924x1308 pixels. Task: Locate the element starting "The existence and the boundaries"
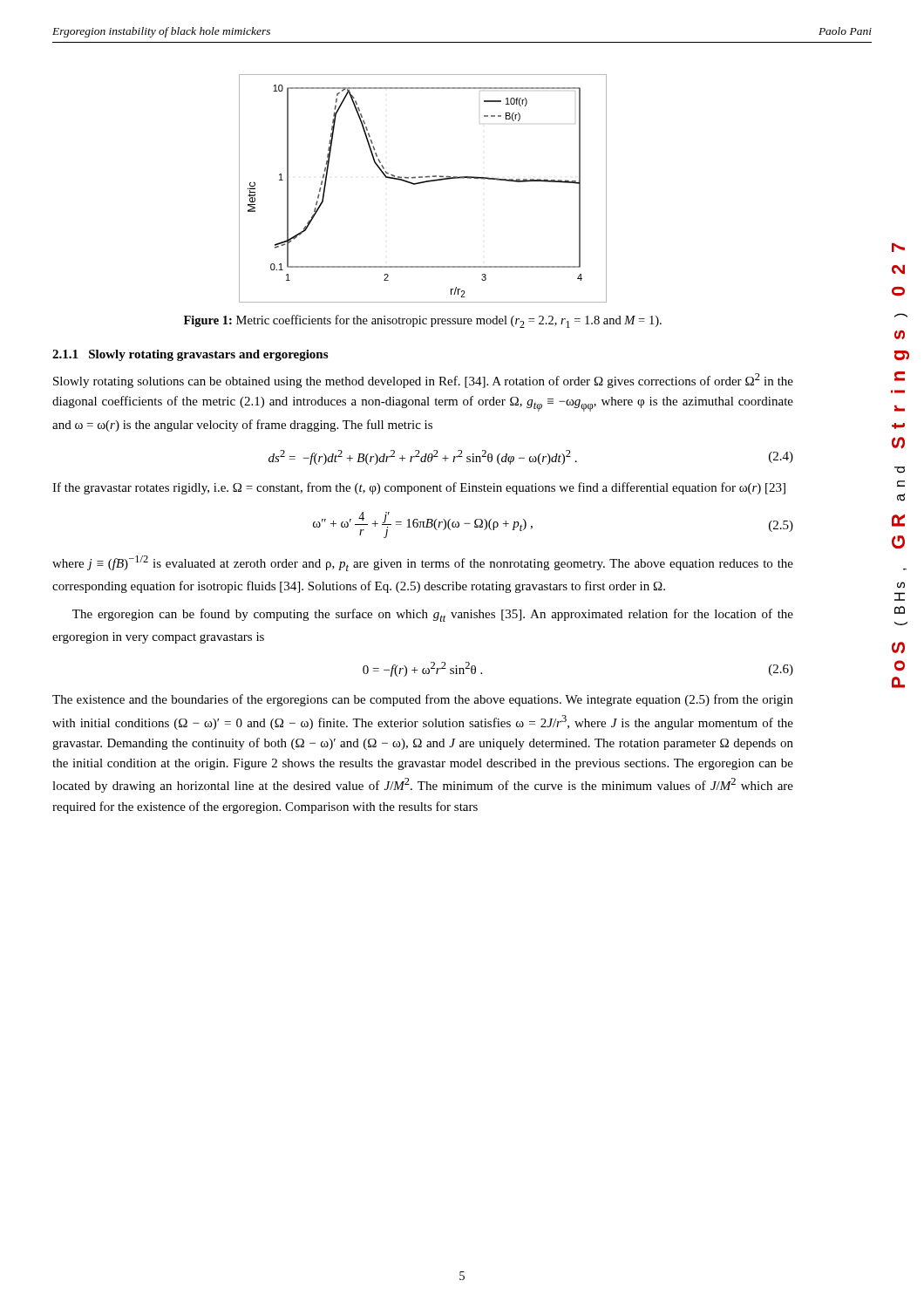pyautogui.click(x=423, y=753)
